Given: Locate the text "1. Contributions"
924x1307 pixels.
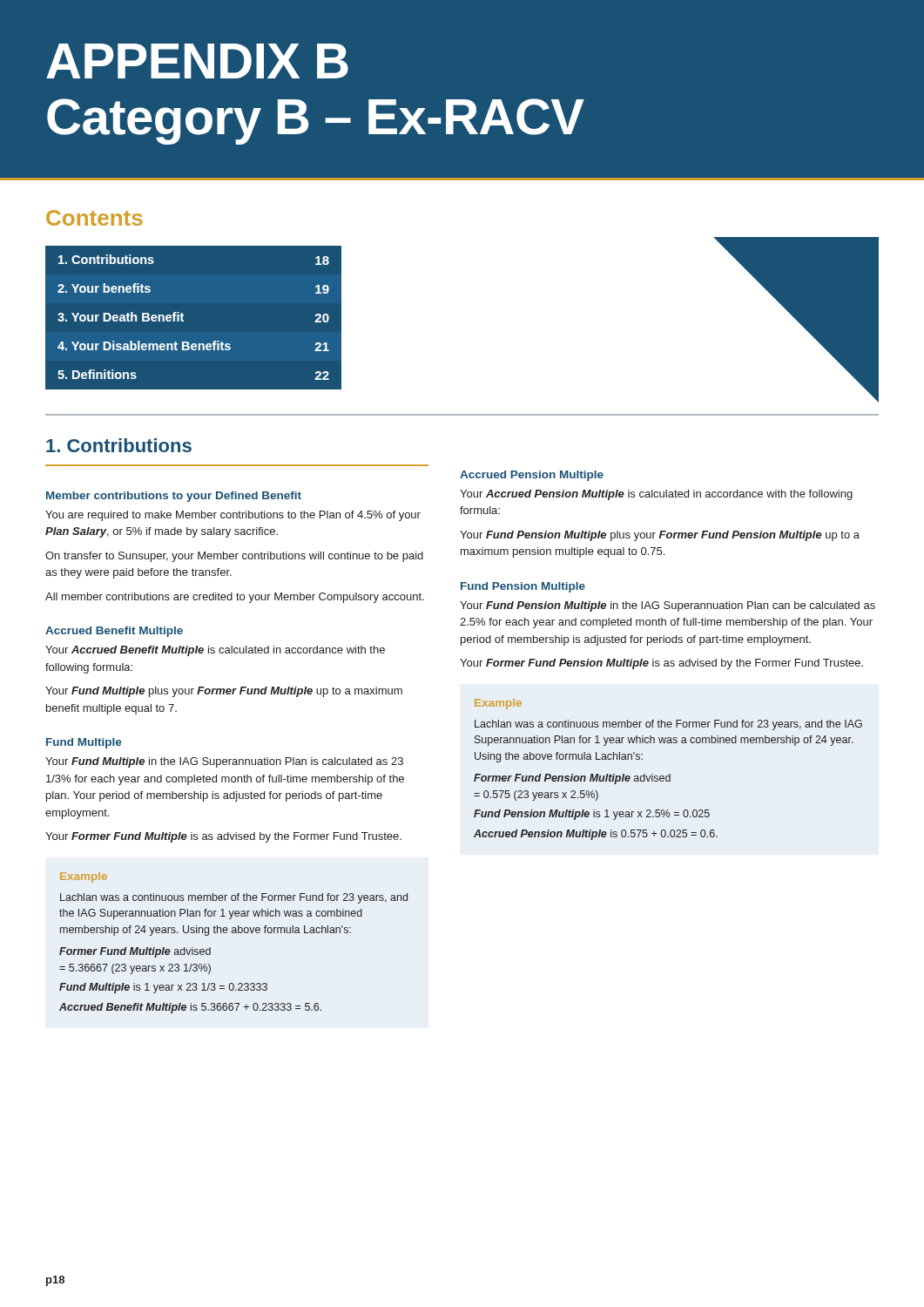Looking at the screenshot, I should tap(119, 445).
